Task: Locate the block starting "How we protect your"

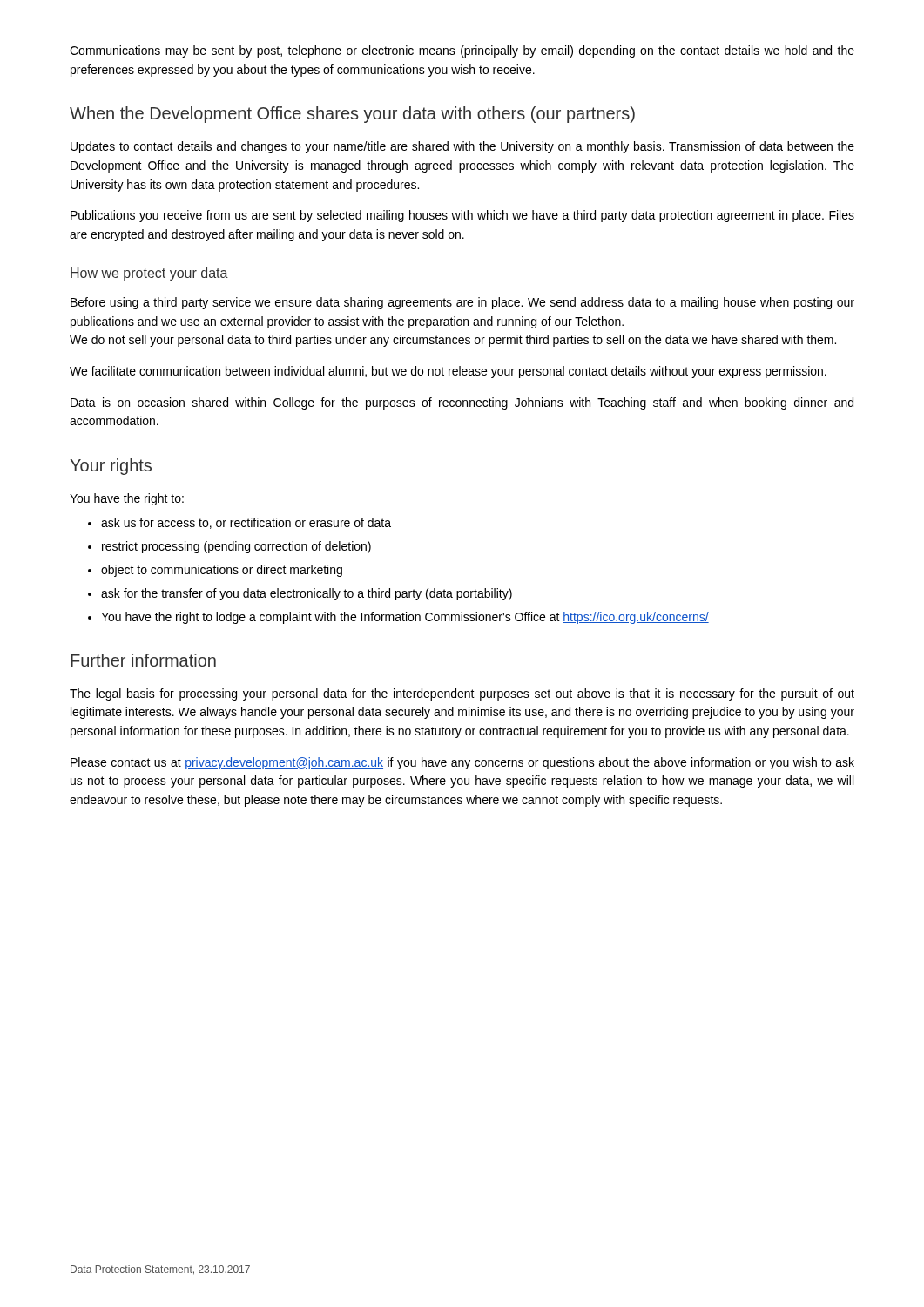Action: (x=149, y=274)
